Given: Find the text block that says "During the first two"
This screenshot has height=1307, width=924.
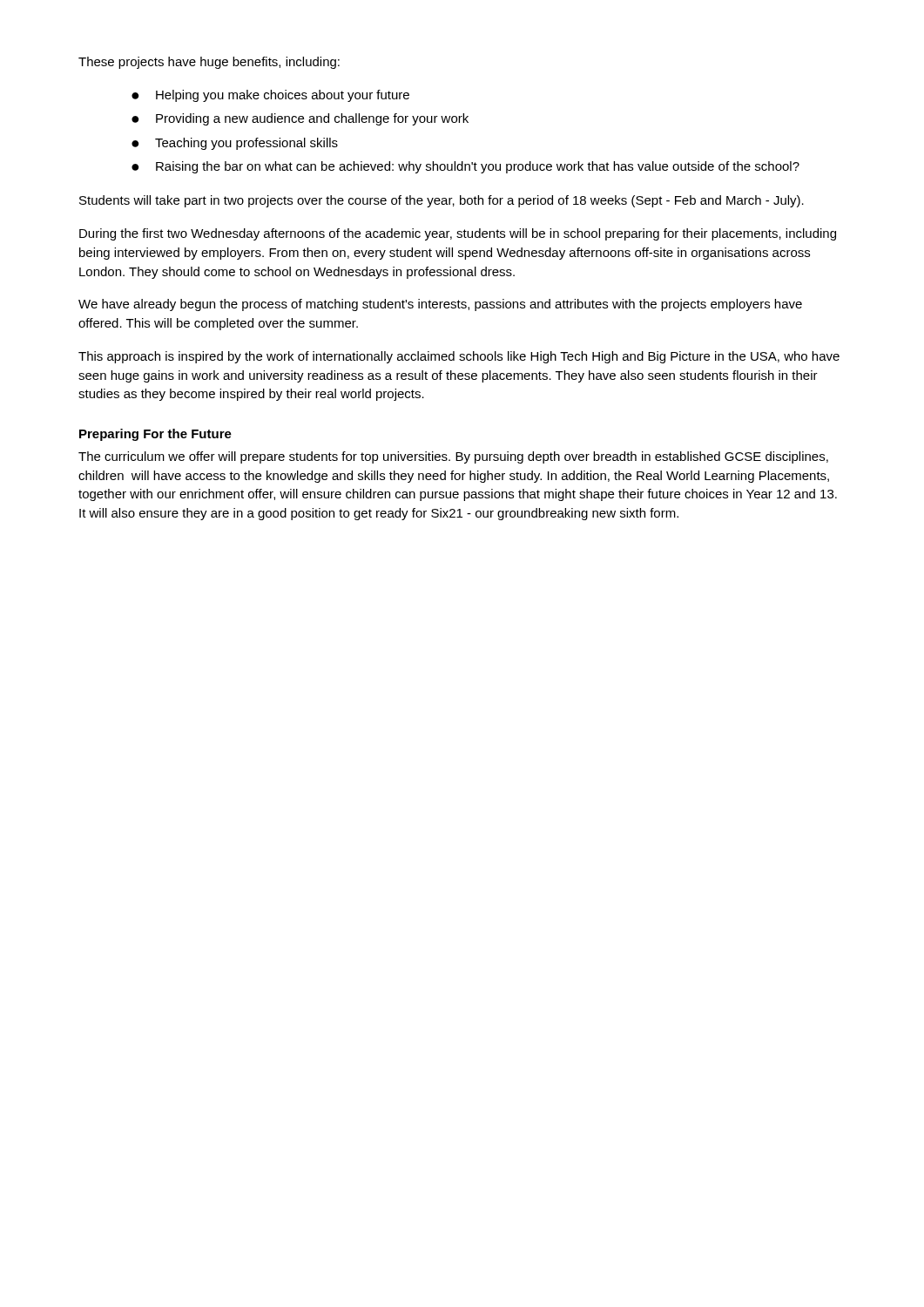Looking at the screenshot, I should point(458,252).
